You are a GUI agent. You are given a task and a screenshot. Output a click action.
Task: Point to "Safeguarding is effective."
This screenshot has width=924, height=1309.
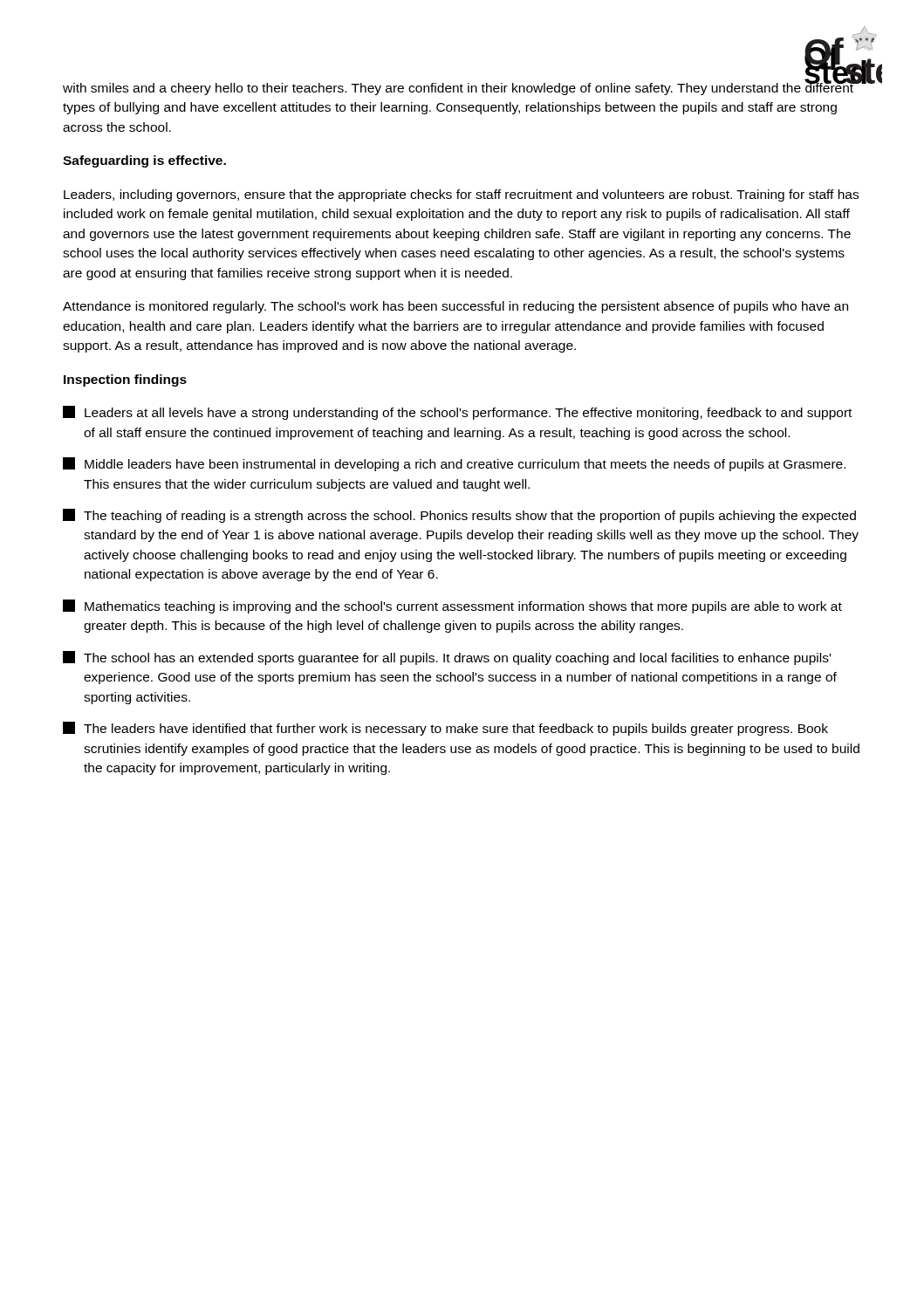pyautogui.click(x=144, y=161)
